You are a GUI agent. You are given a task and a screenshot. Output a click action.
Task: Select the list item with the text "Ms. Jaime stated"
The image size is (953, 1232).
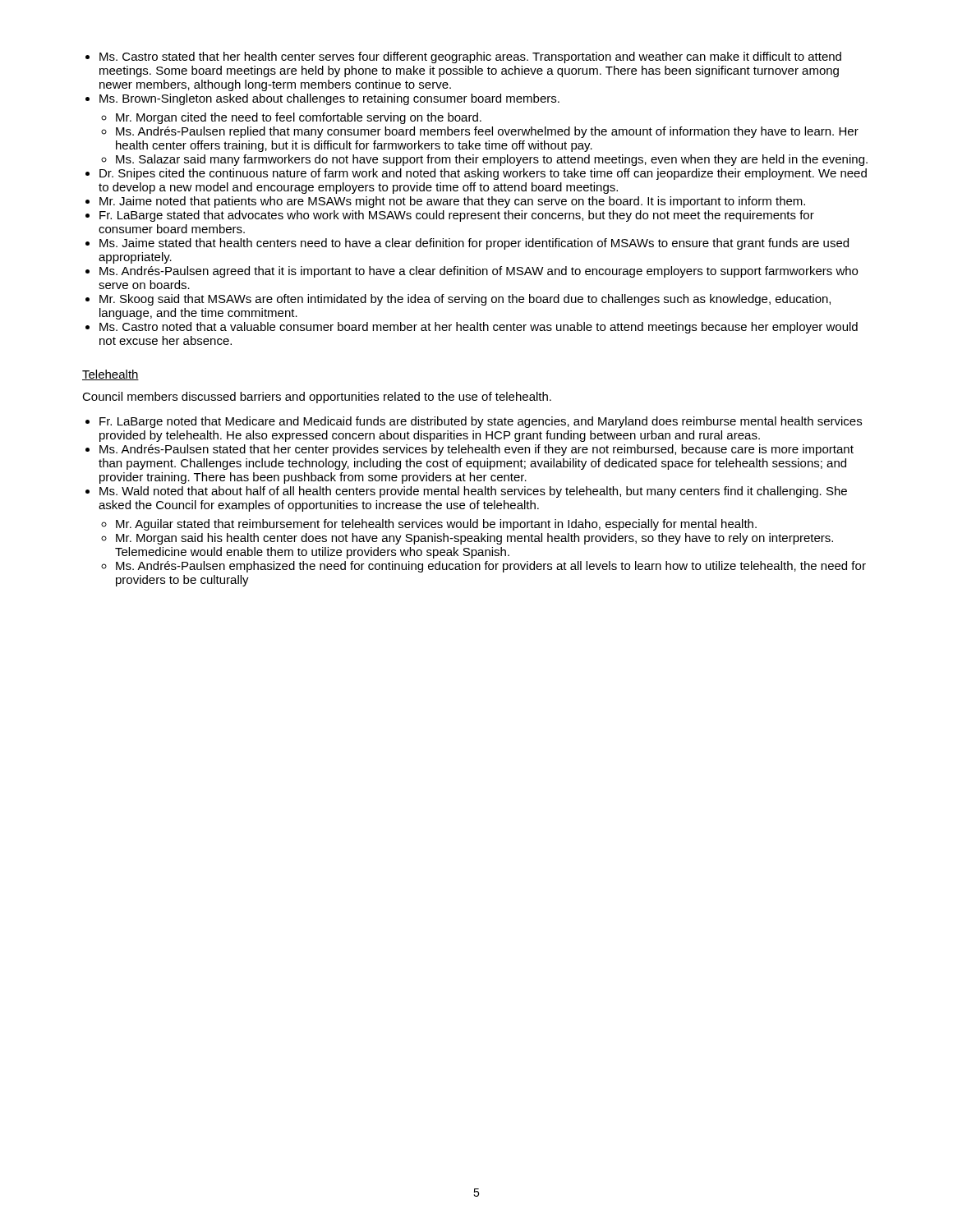pyautogui.click(x=485, y=250)
